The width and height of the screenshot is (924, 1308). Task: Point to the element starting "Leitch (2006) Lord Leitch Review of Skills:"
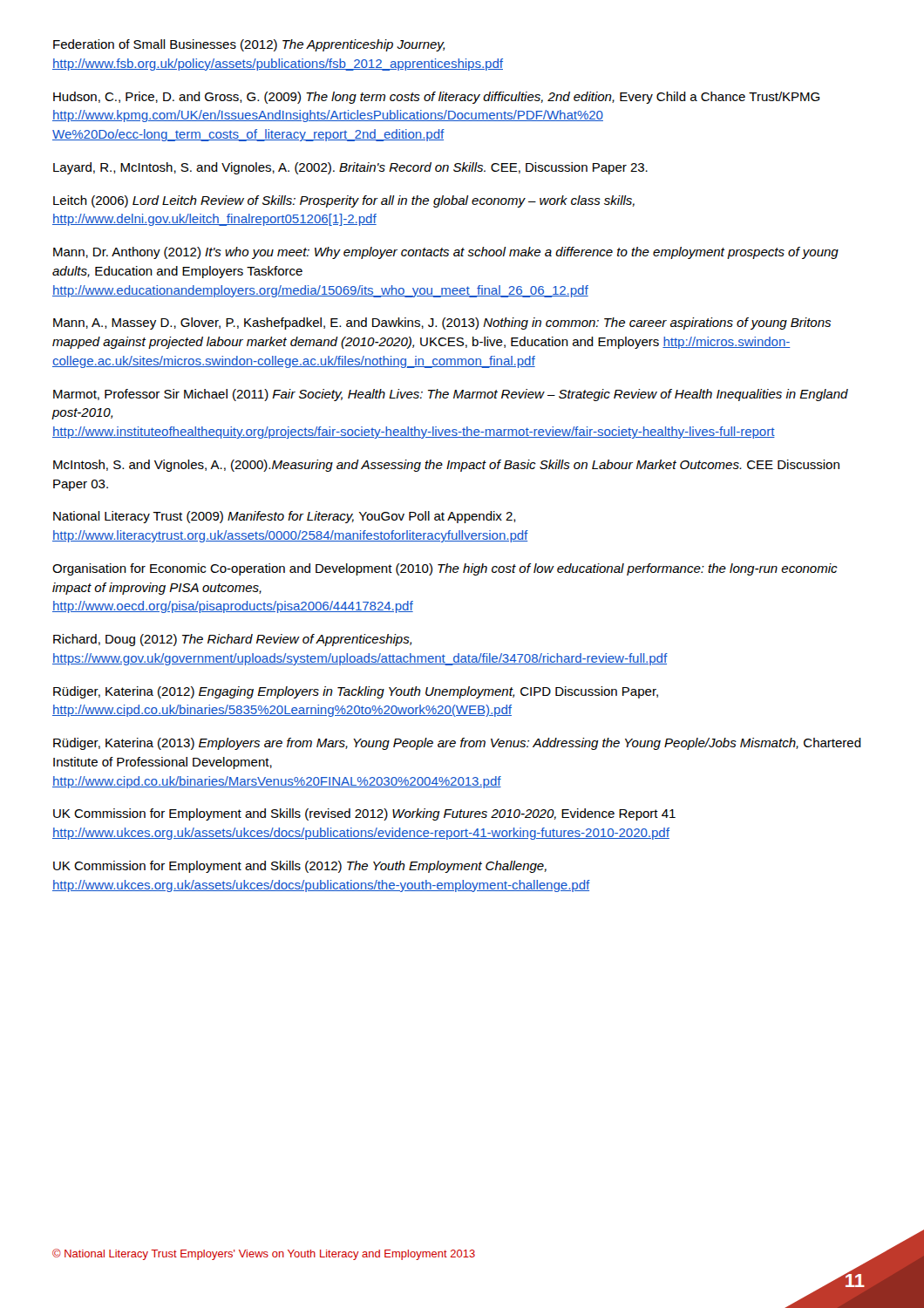pos(344,209)
